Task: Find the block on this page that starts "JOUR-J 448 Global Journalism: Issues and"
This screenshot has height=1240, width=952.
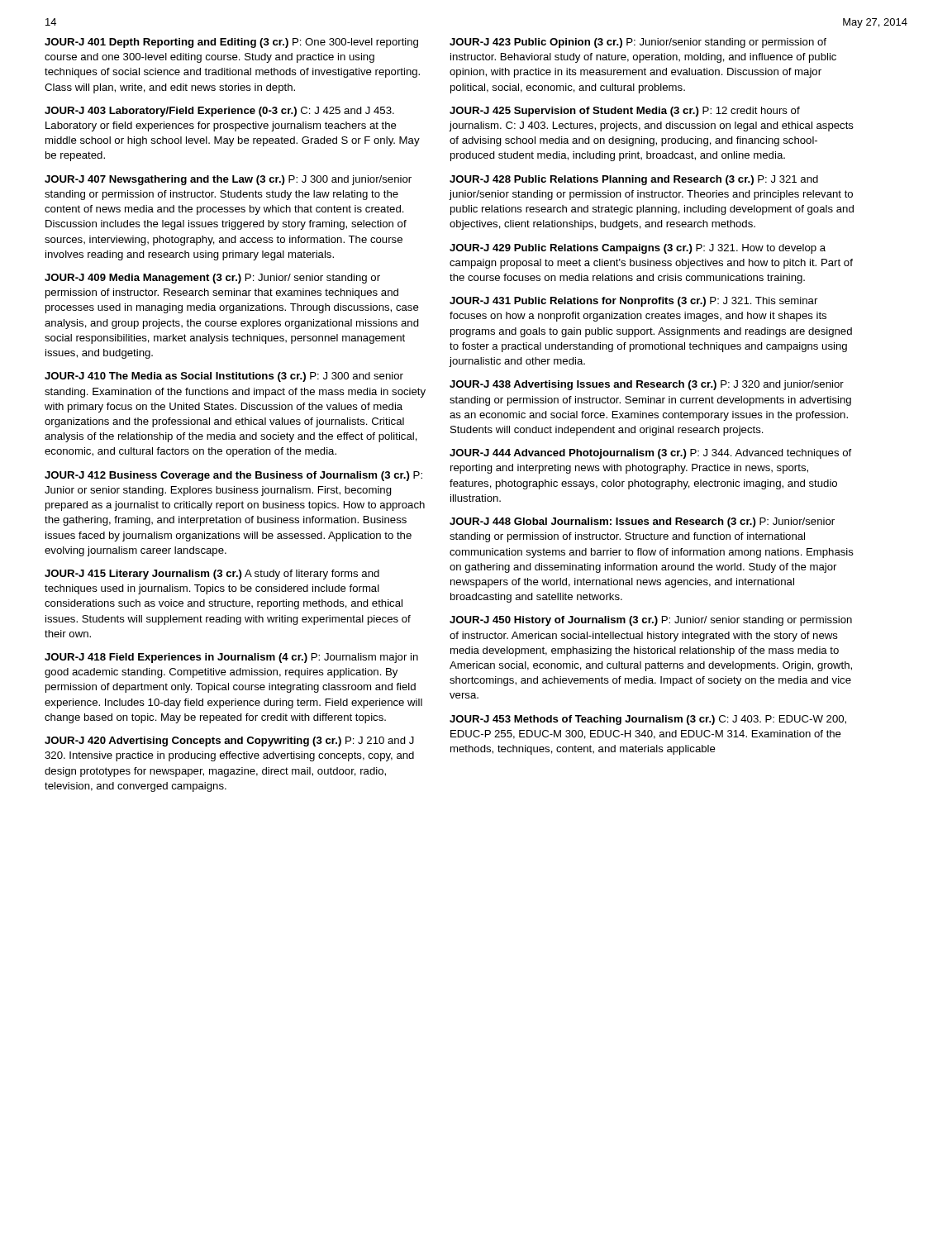Action: pyautogui.click(x=652, y=559)
